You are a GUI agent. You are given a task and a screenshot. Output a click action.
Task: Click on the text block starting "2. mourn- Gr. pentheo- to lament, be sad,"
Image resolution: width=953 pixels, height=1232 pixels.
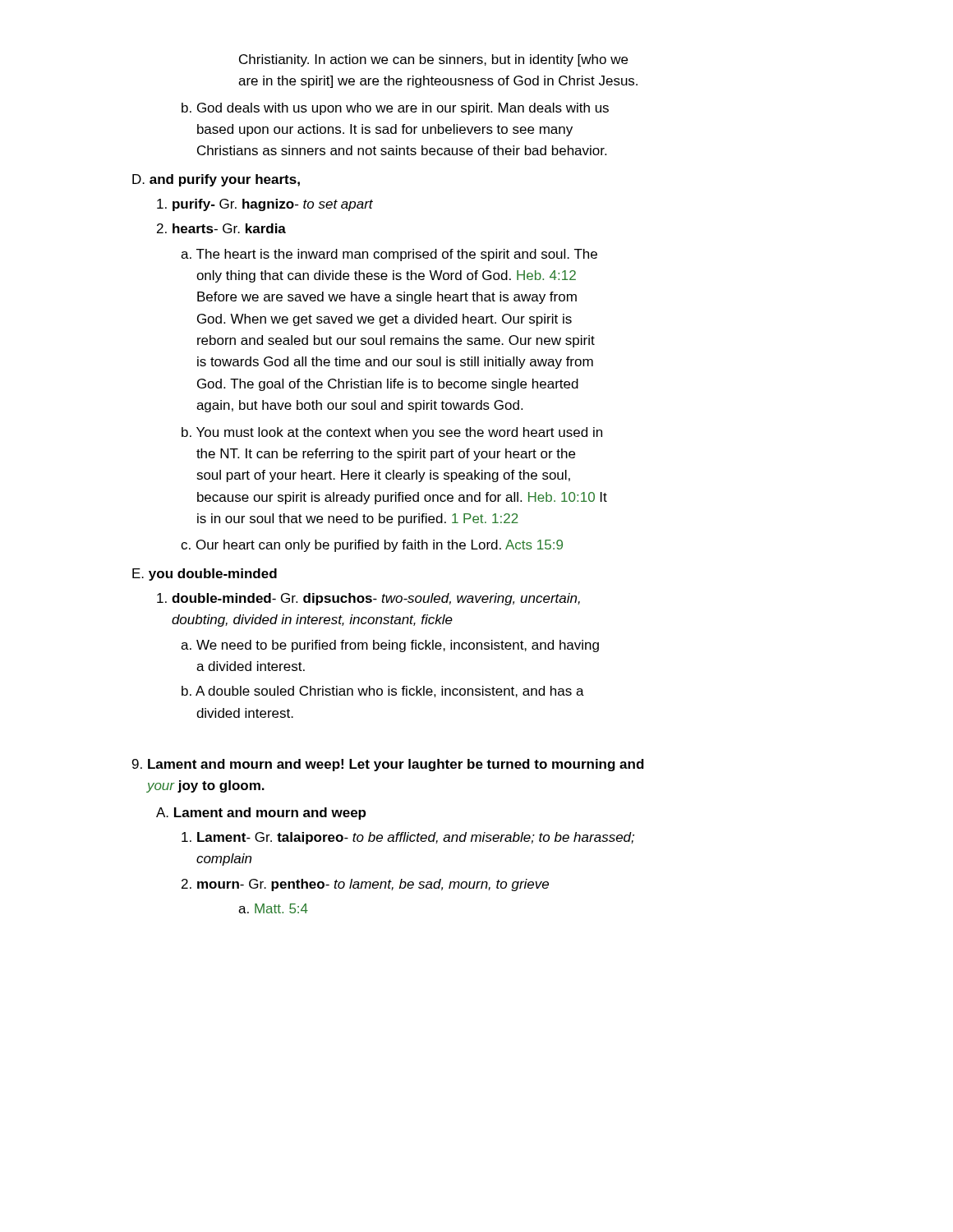(x=365, y=884)
